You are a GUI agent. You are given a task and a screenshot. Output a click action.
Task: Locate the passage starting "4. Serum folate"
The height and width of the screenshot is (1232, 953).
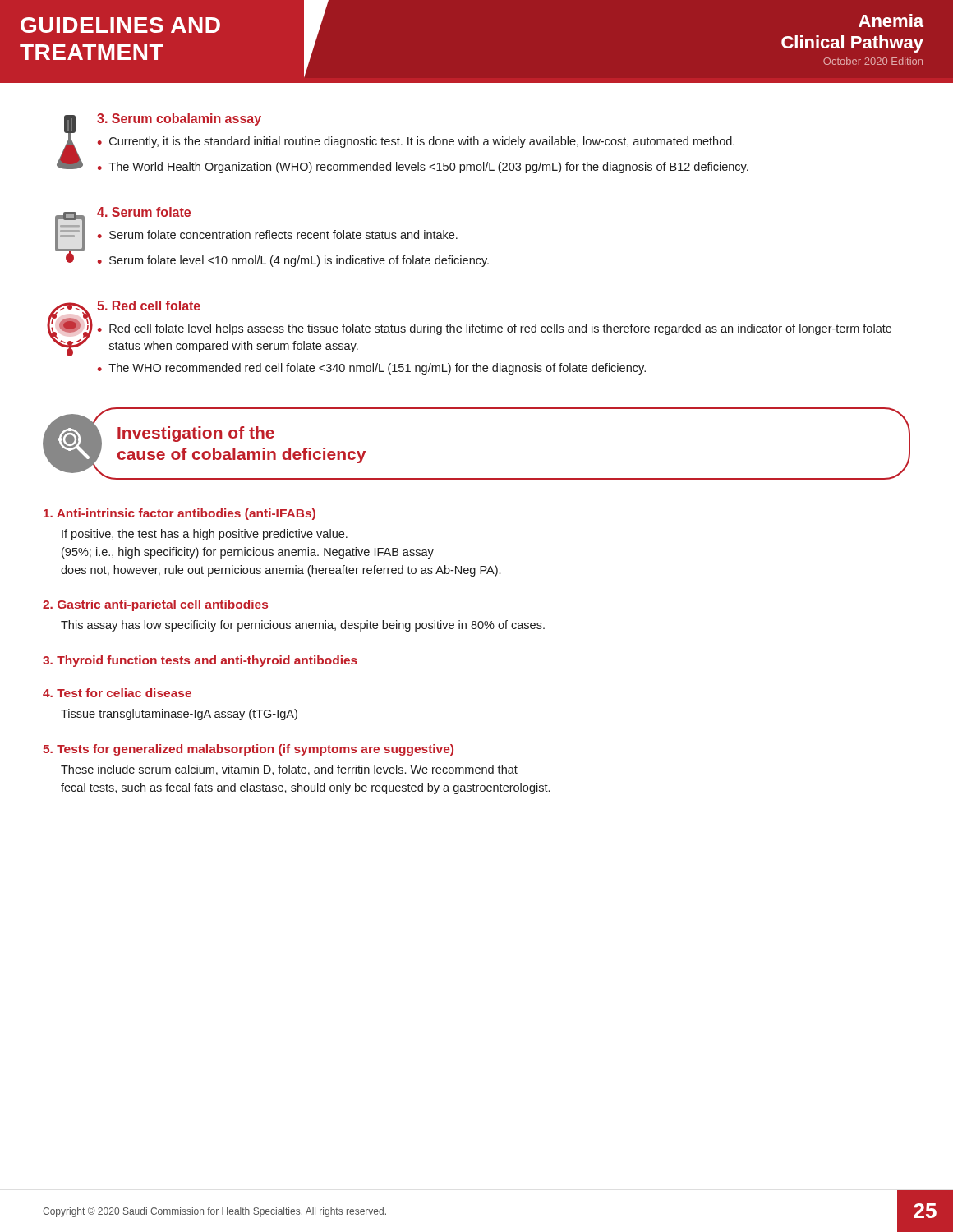point(144,212)
